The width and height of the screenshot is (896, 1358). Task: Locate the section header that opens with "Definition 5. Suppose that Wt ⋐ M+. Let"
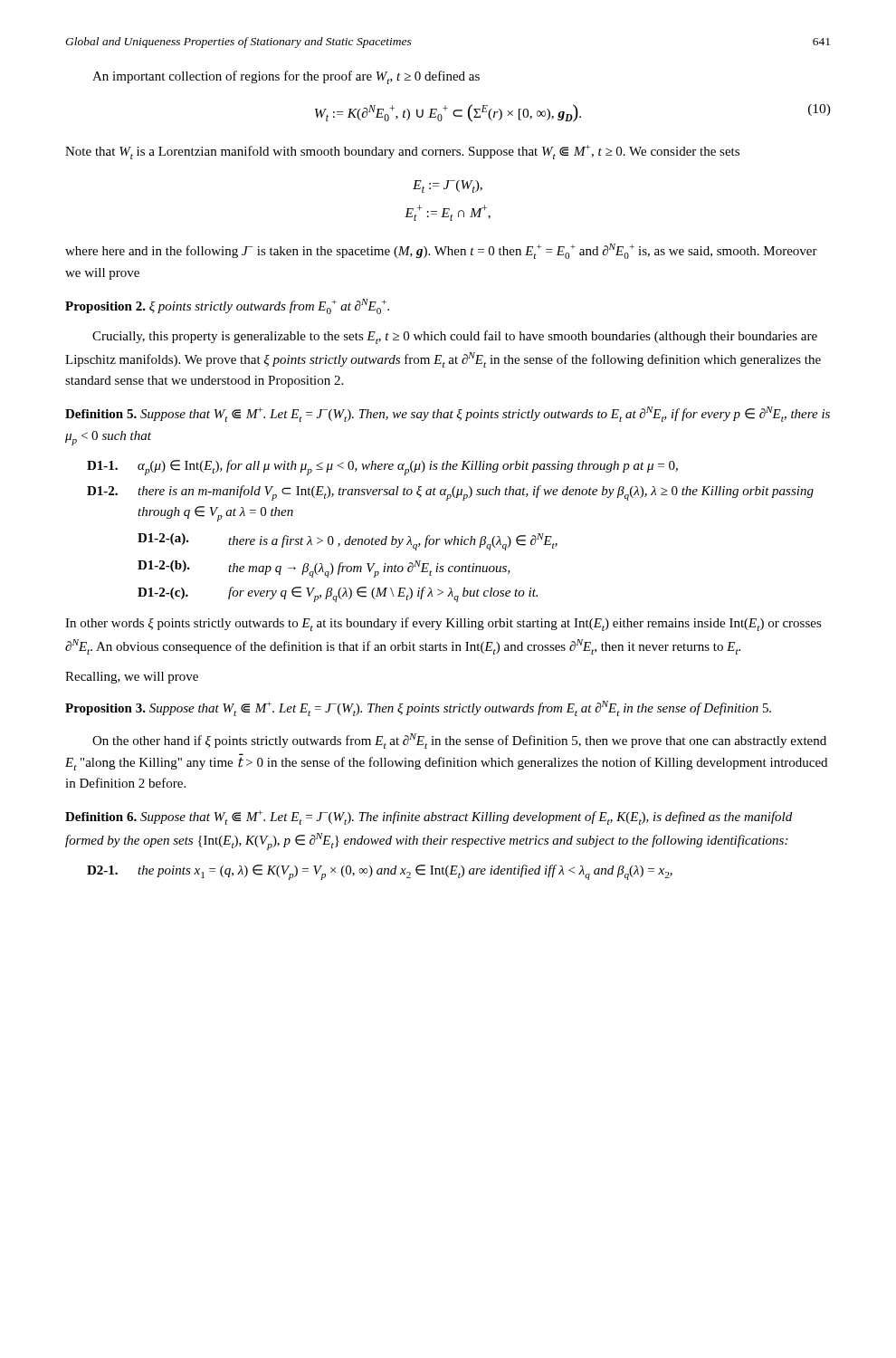448,425
